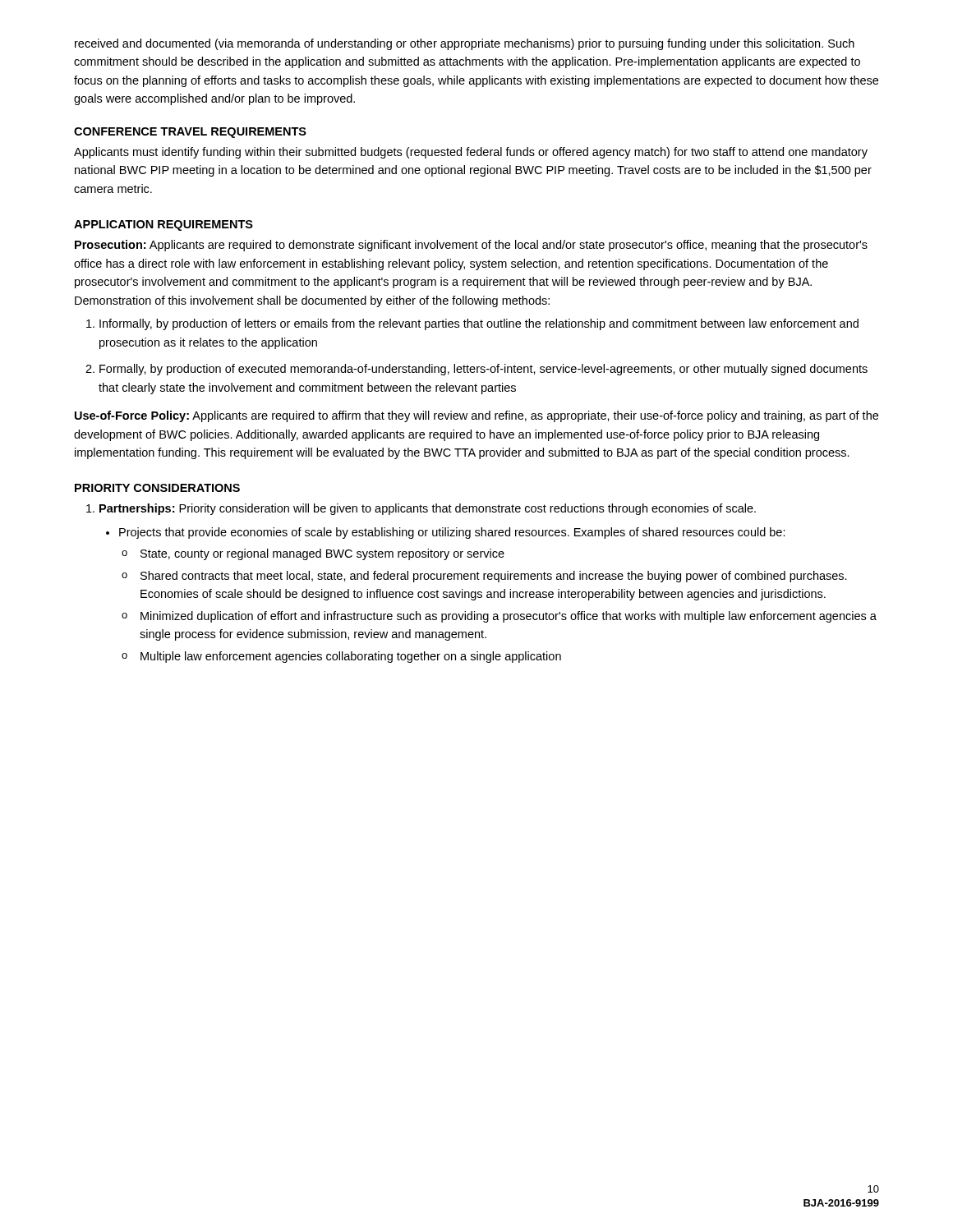
Task: Point to the block beginning "Applicants must identify funding"
Action: [x=473, y=170]
